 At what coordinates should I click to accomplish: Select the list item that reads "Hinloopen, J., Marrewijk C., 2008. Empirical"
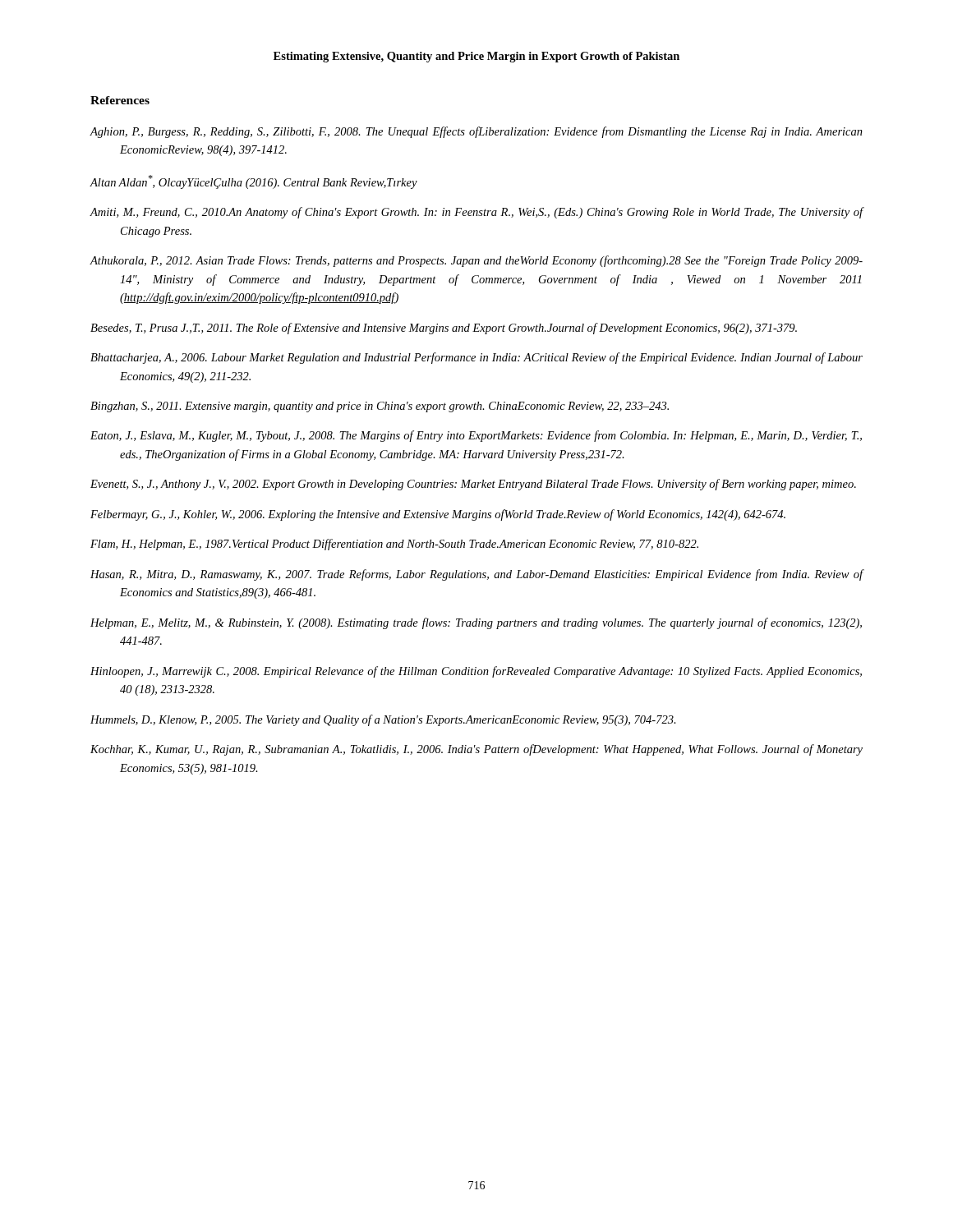(476, 680)
